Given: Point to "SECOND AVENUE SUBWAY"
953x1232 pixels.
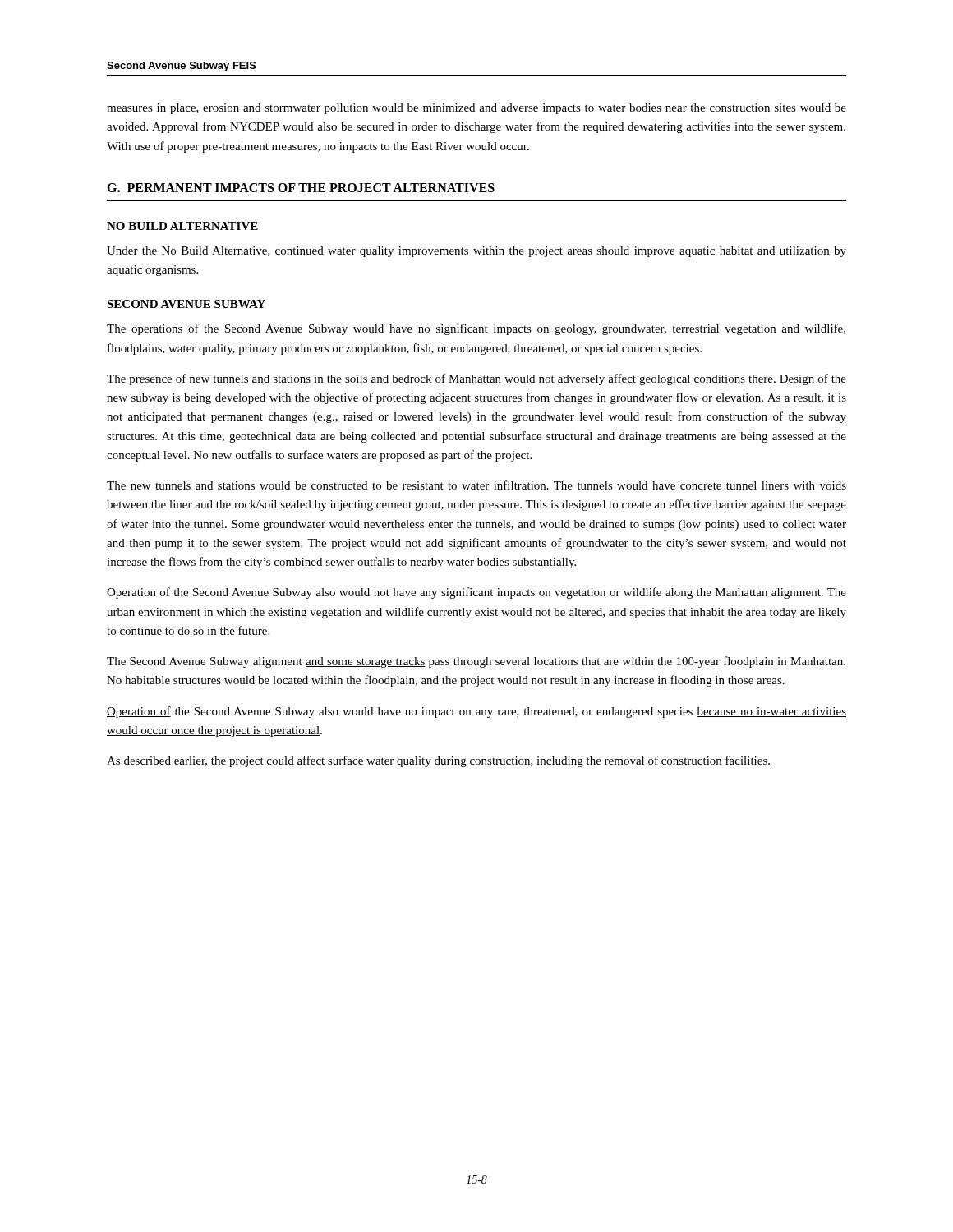Looking at the screenshot, I should [x=186, y=304].
